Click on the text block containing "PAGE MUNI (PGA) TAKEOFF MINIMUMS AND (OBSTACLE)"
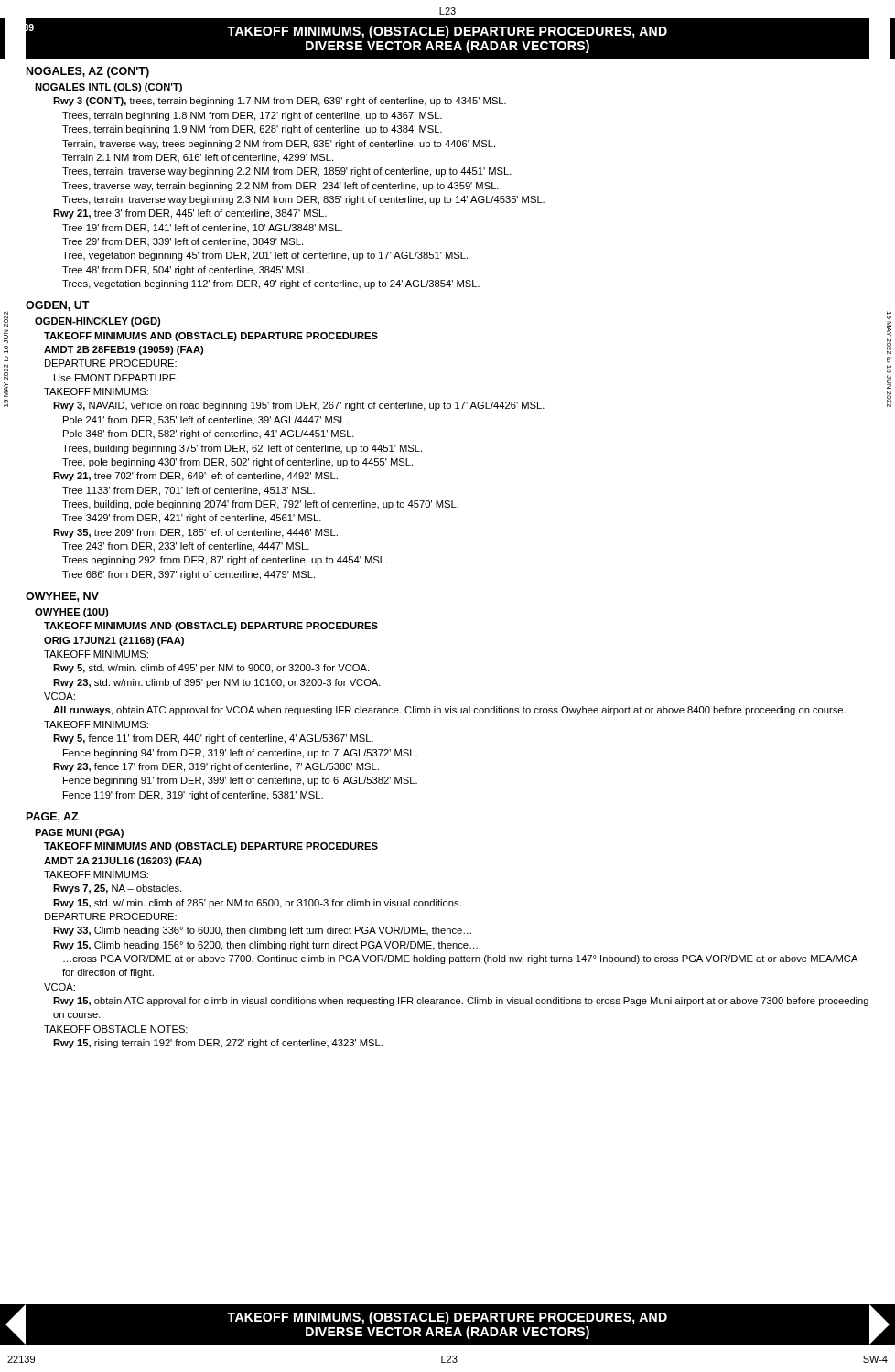 (x=452, y=938)
